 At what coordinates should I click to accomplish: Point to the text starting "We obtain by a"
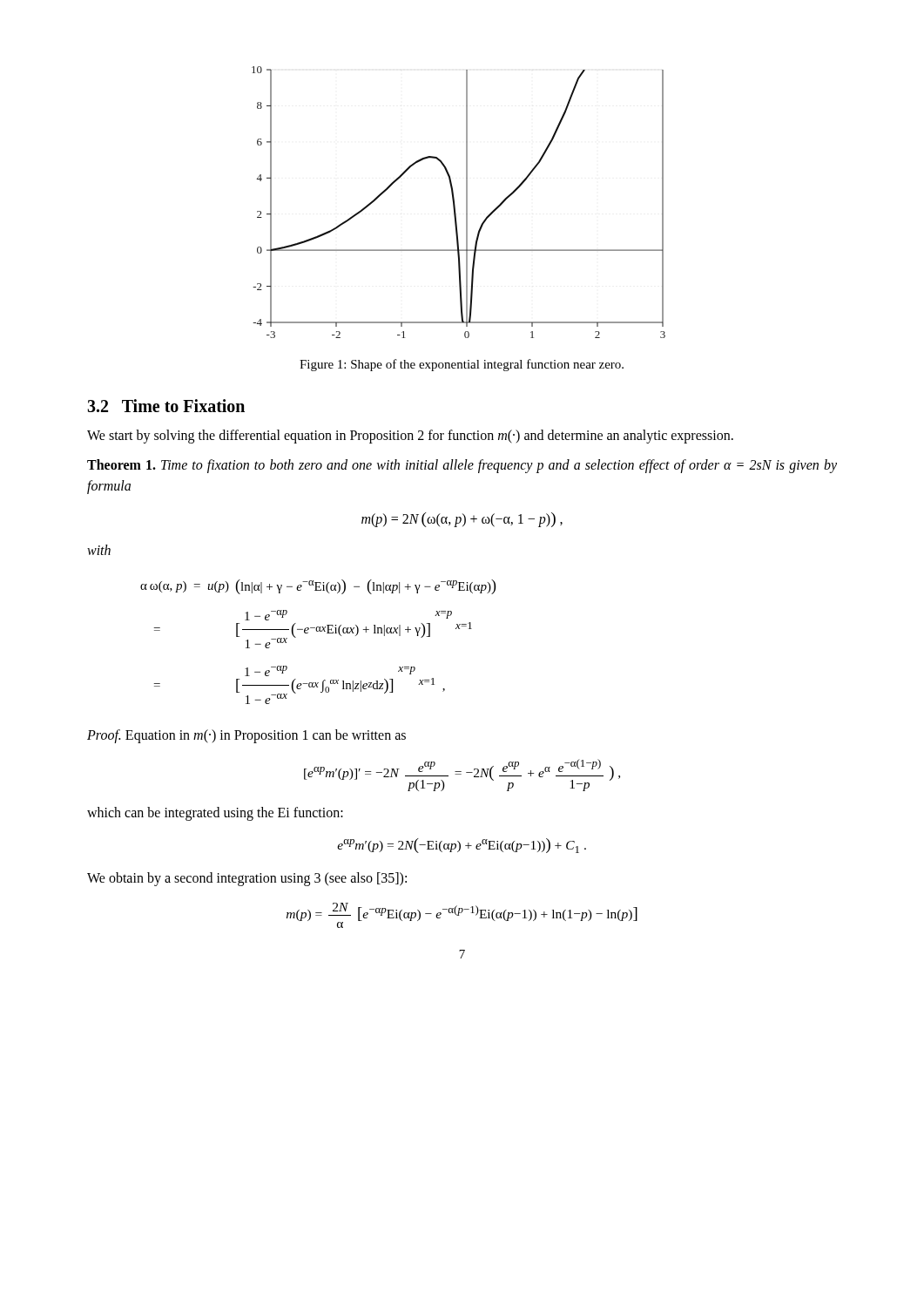tap(248, 878)
